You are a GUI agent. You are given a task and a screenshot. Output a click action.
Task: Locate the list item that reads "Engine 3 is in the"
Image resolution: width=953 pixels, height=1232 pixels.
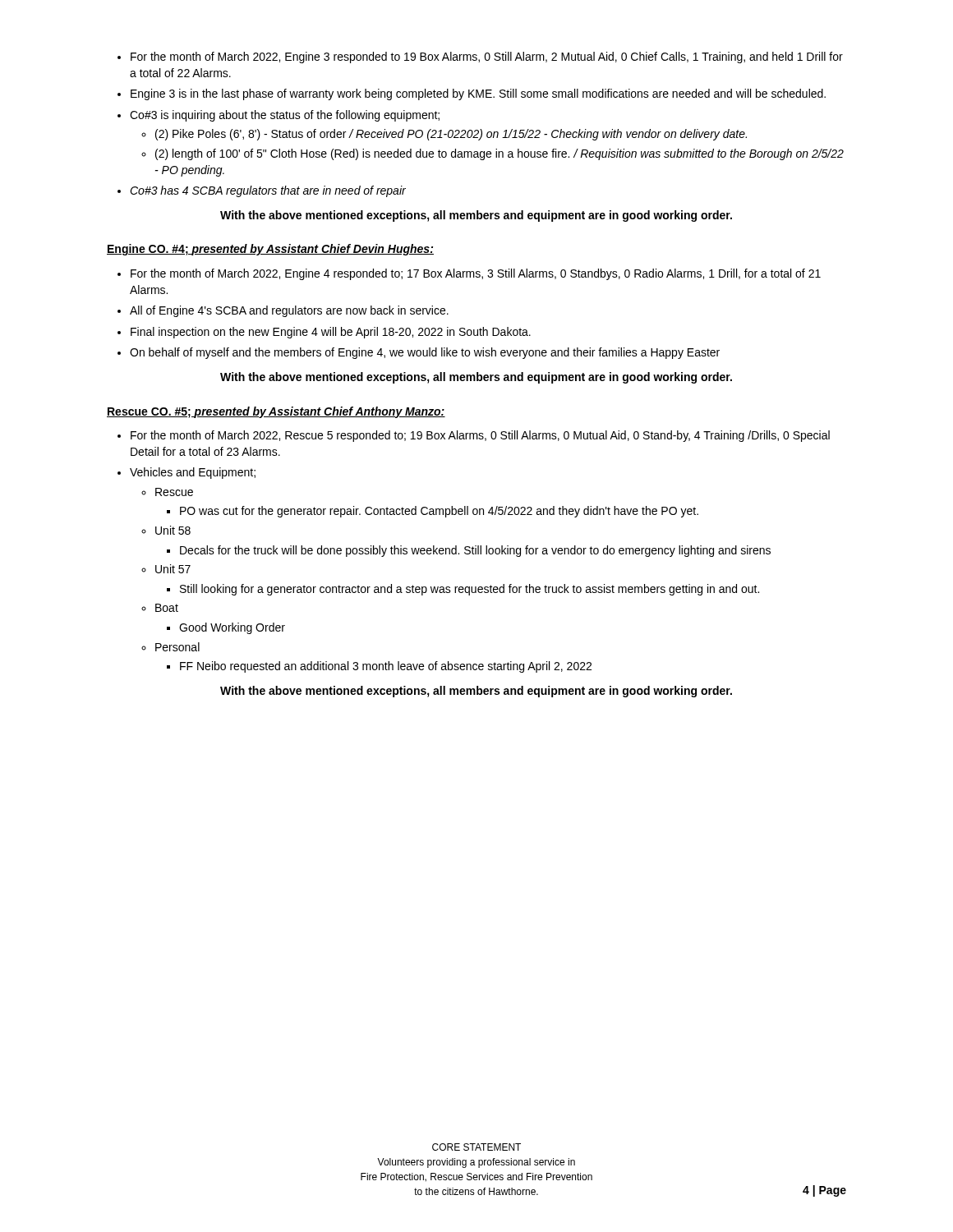(x=488, y=94)
